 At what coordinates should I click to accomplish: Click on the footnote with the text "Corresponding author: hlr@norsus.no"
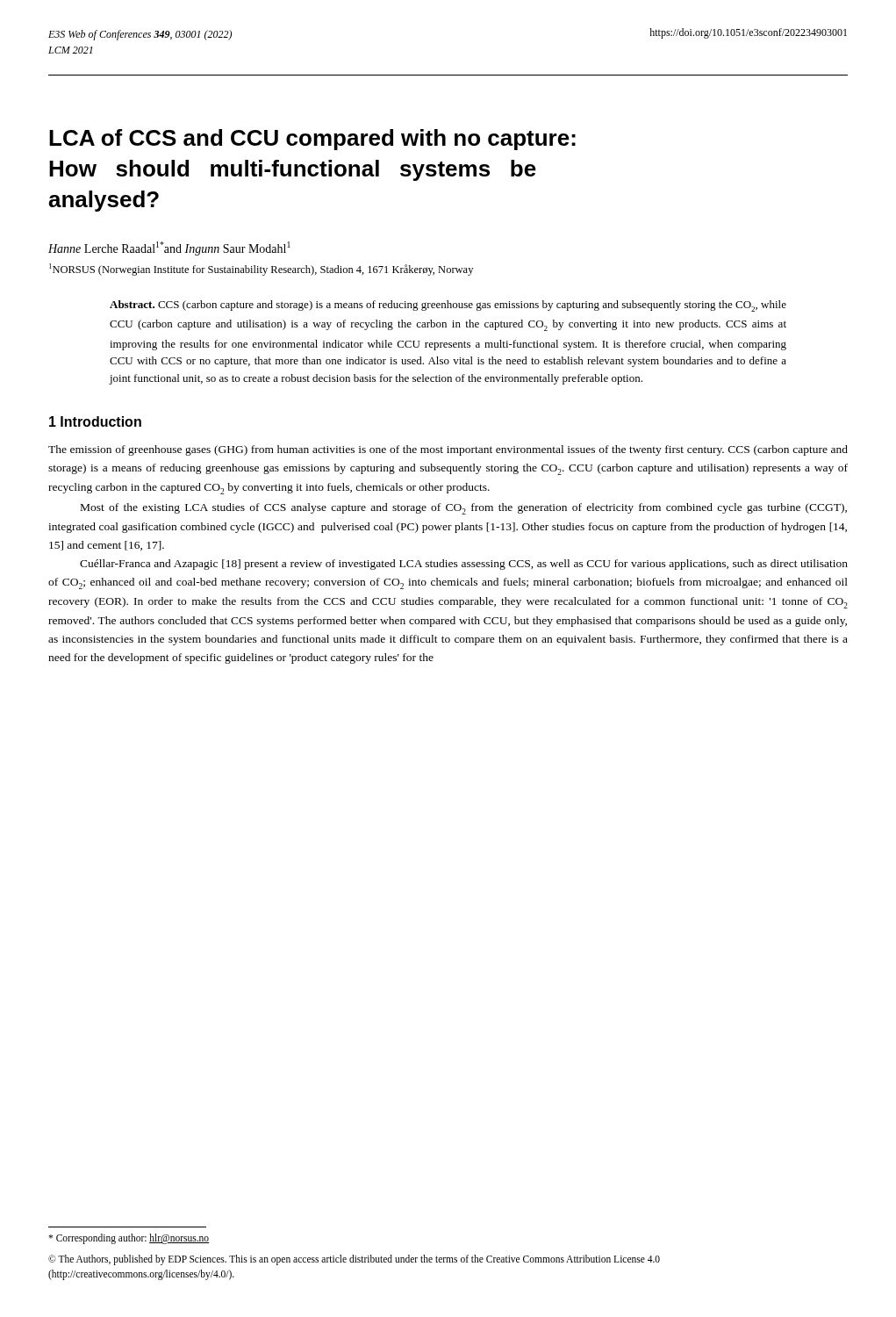click(x=129, y=1238)
